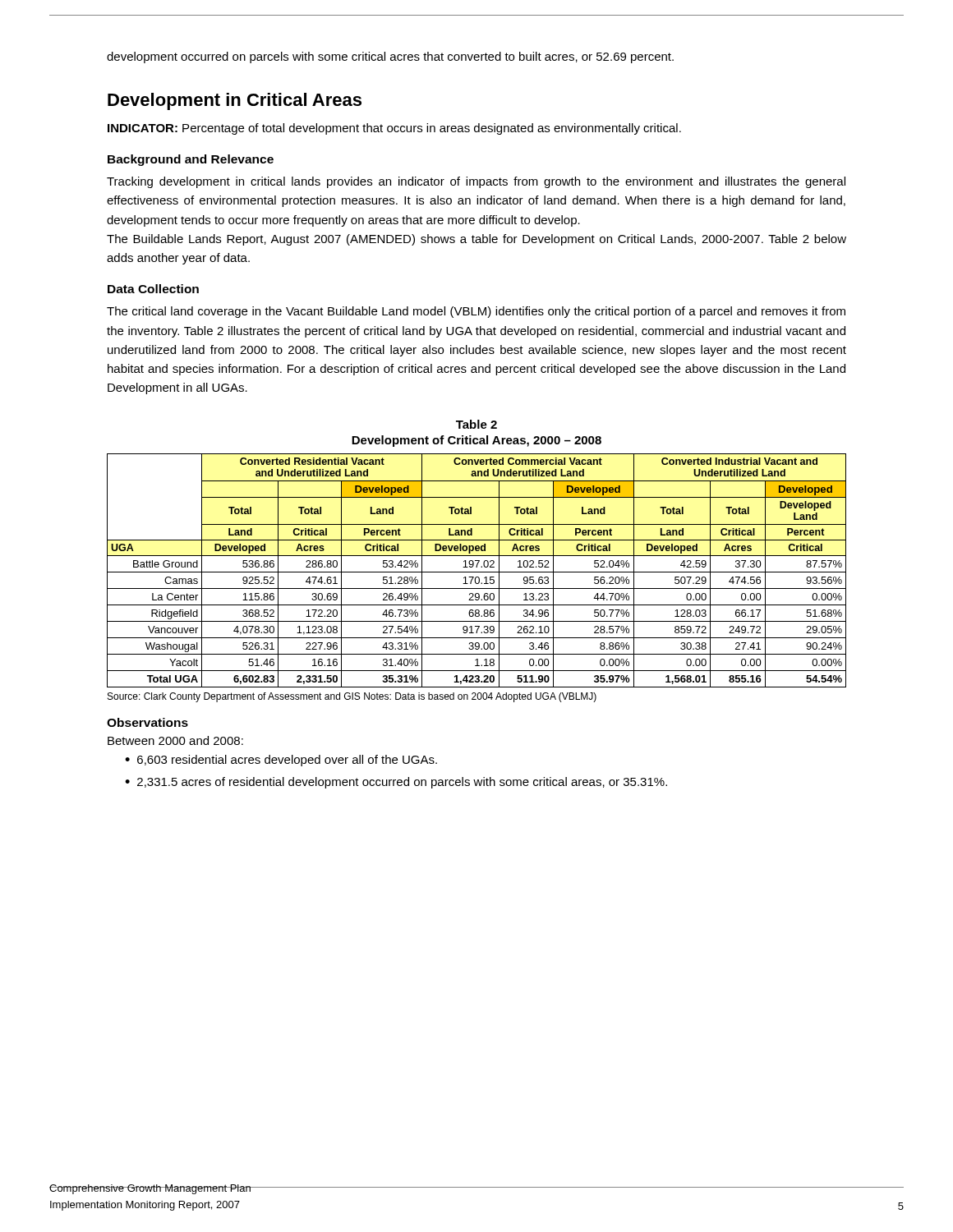
Task: Locate the footnote
Action: 352,696
